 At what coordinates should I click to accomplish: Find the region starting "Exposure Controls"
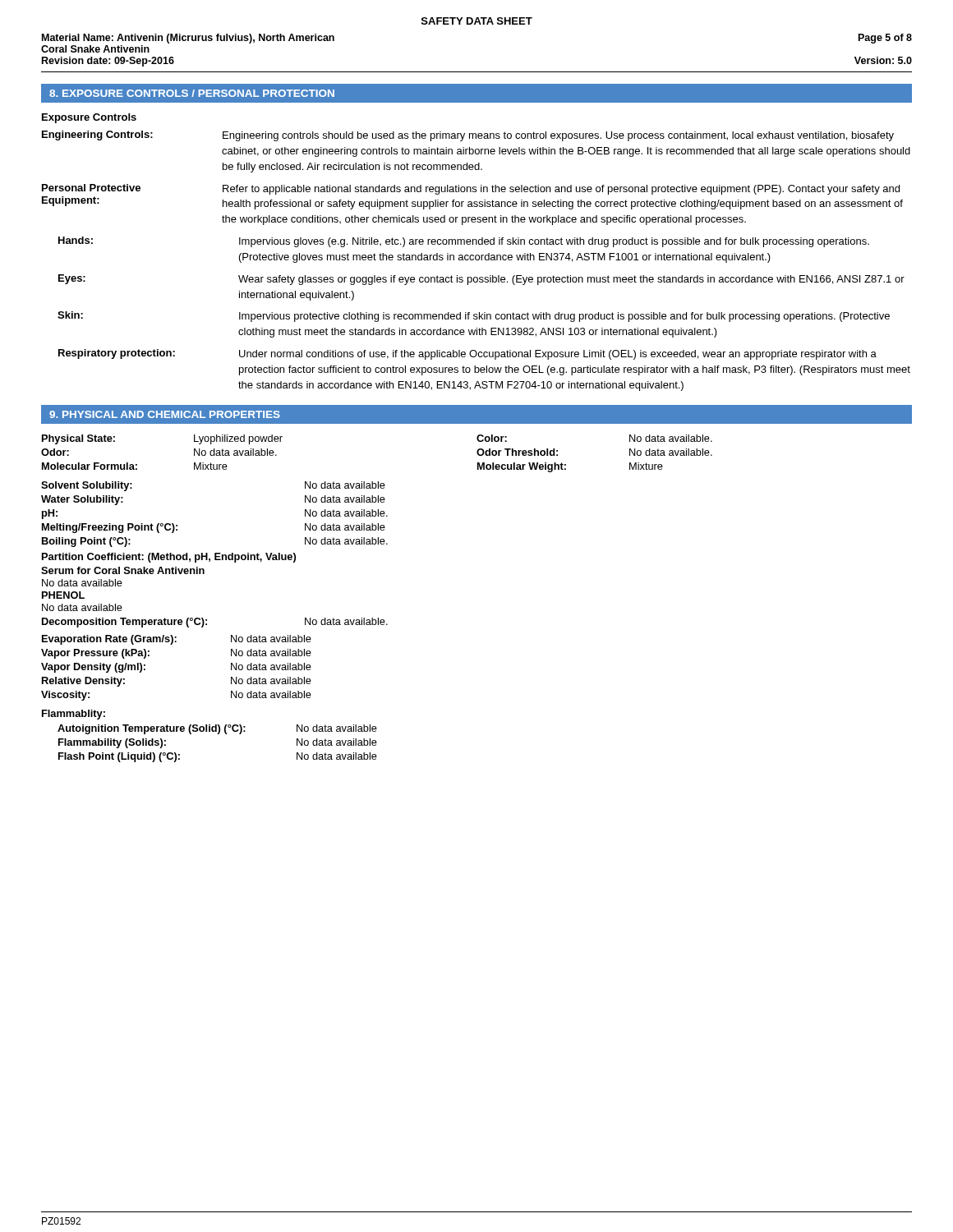pyautogui.click(x=89, y=117)
